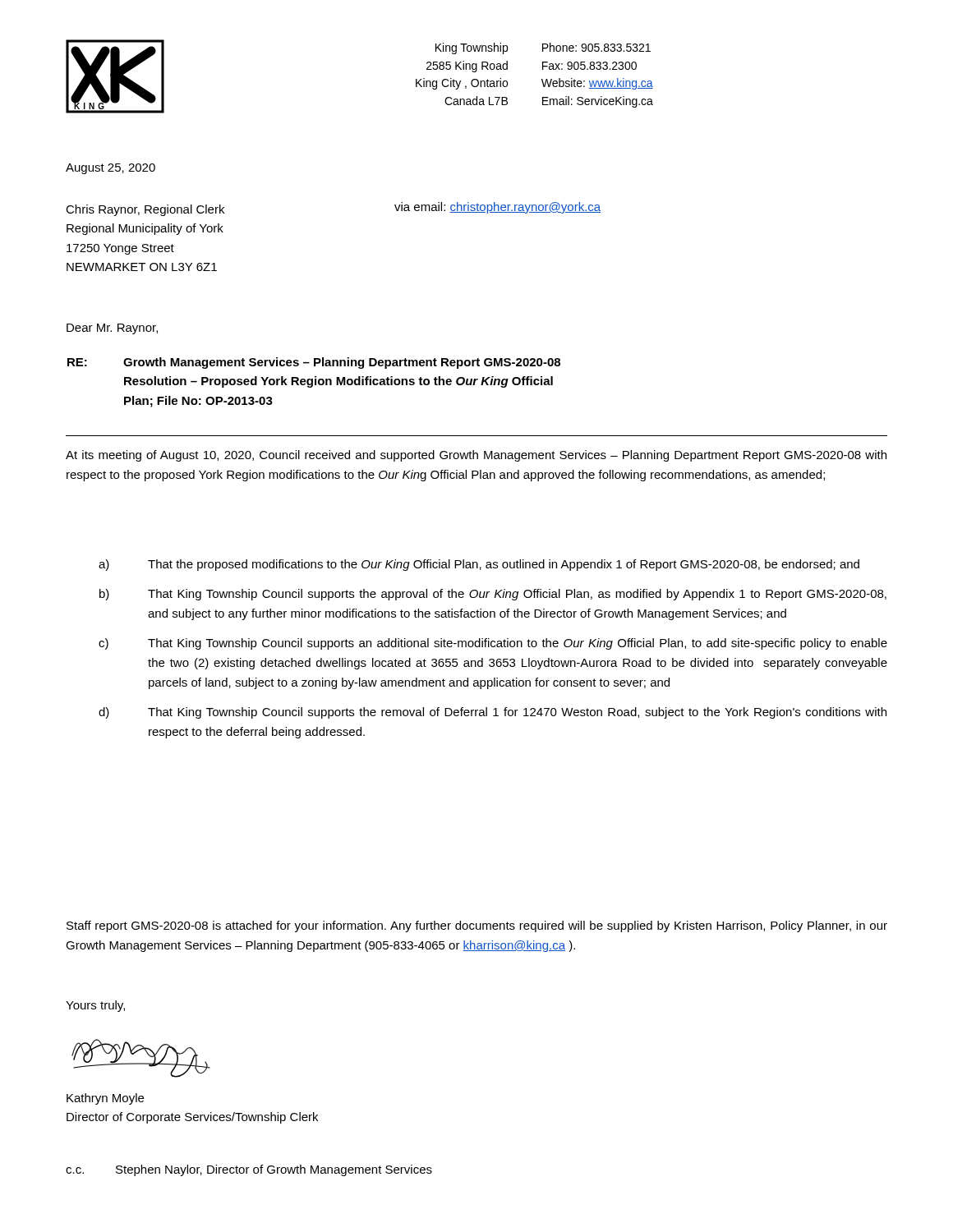The image size is (953, 1232).
Task: Find the text starting "c) That King Township Council supports an"
Action: 476,663
